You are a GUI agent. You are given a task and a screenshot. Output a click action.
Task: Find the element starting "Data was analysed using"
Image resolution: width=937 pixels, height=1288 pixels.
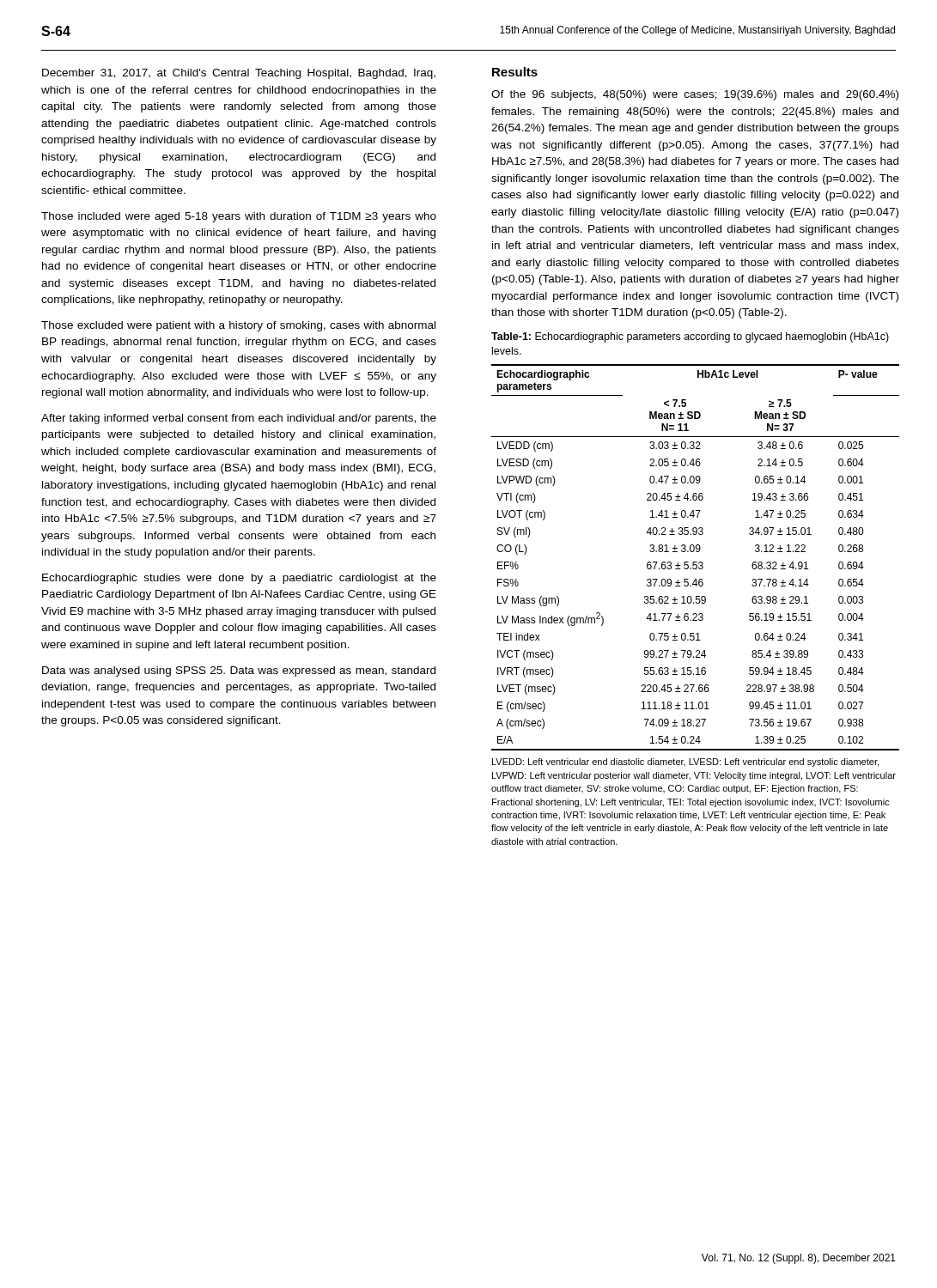[x=239, y=695]
